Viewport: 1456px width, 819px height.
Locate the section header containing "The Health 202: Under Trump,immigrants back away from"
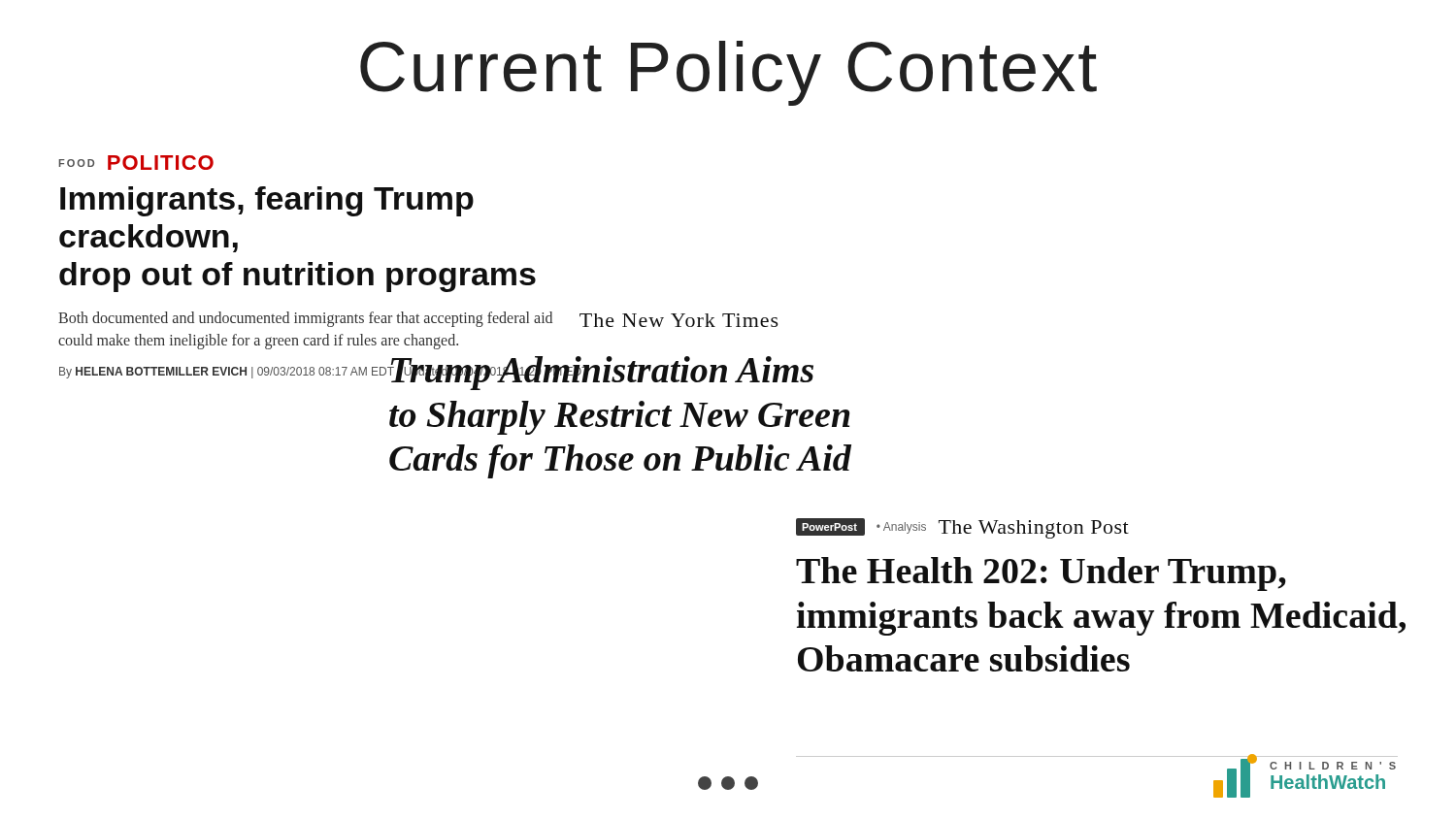click(1101, 616)
